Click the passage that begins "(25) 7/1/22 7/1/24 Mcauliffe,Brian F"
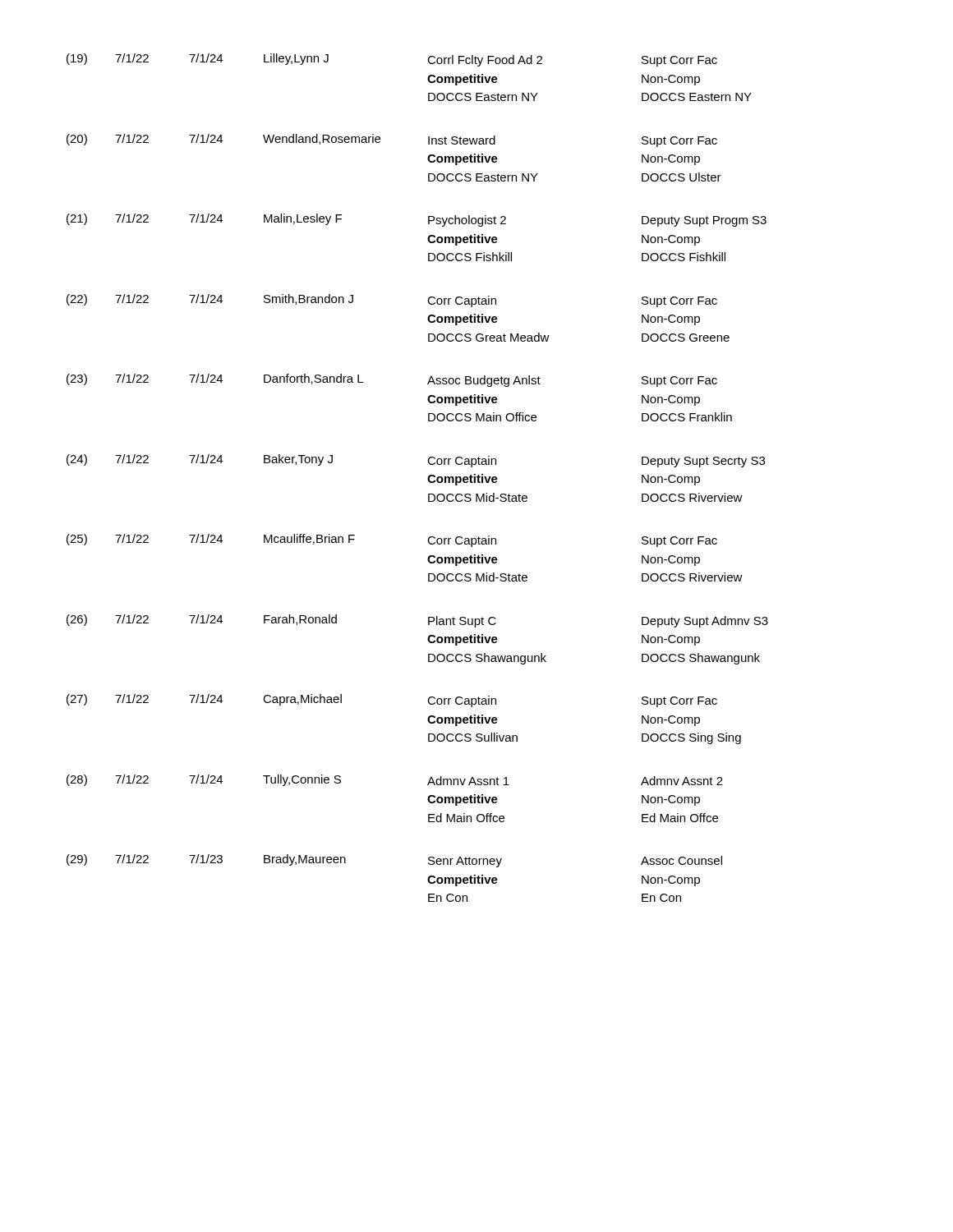 460,558
